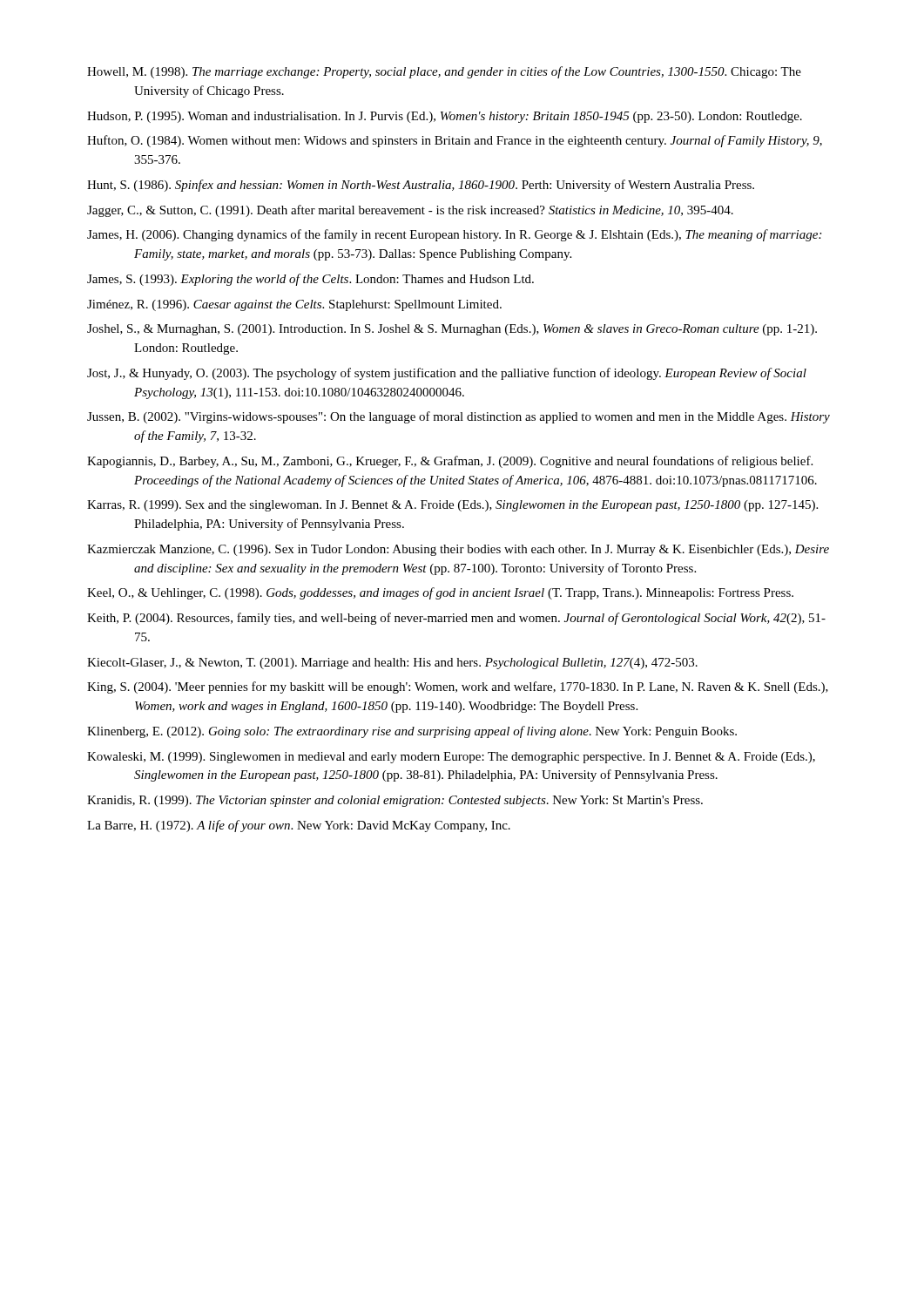The width and height of the screenshot is (924, 1307).
Task: Click on the passage starting "Jiménez, R. (1996)."
Action: click(x=295, y=304)
